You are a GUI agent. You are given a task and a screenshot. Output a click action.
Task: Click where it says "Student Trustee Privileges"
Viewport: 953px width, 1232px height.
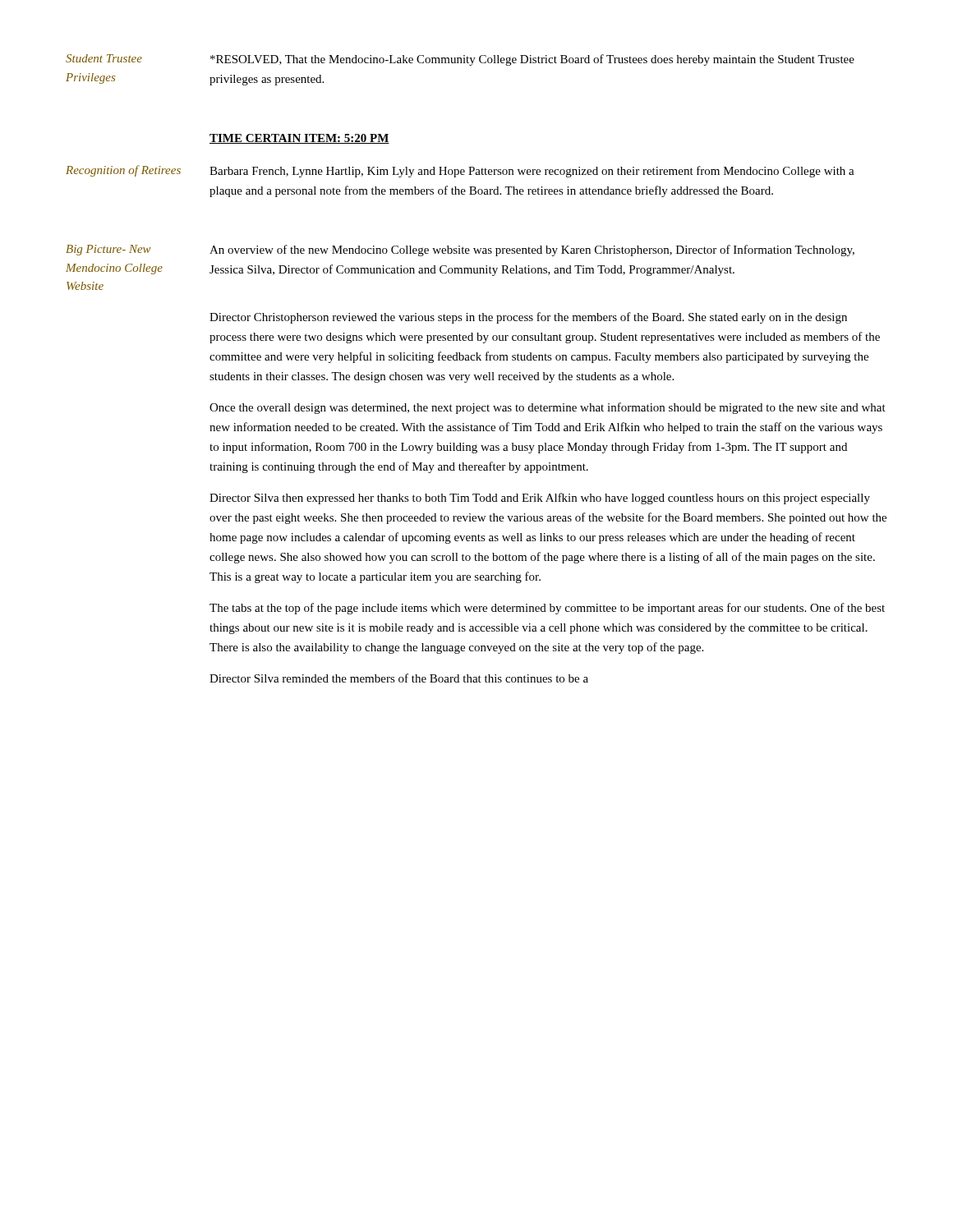[x=104, y=68]
